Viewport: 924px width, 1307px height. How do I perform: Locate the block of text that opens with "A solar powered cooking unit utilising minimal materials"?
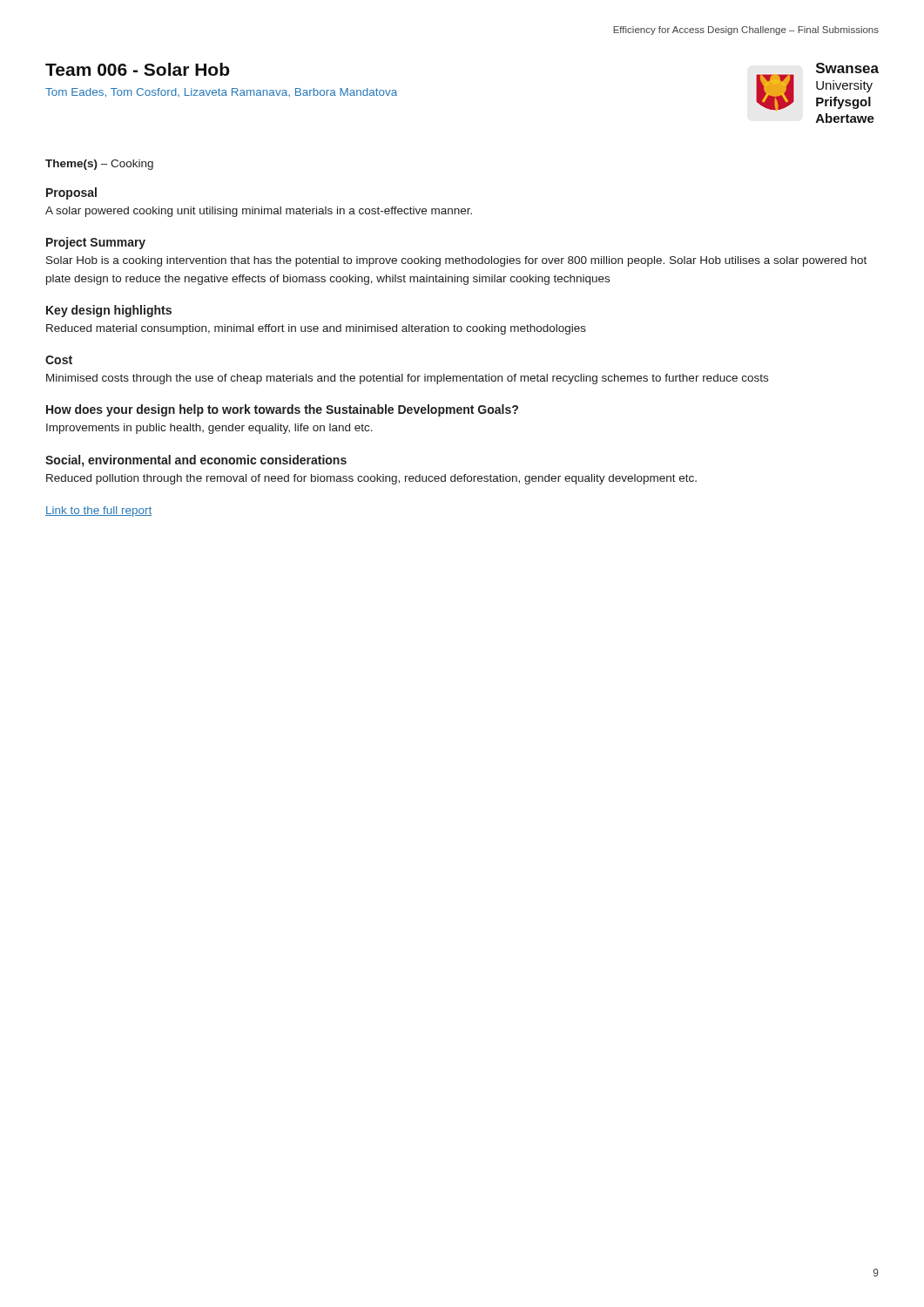point(259,210)
